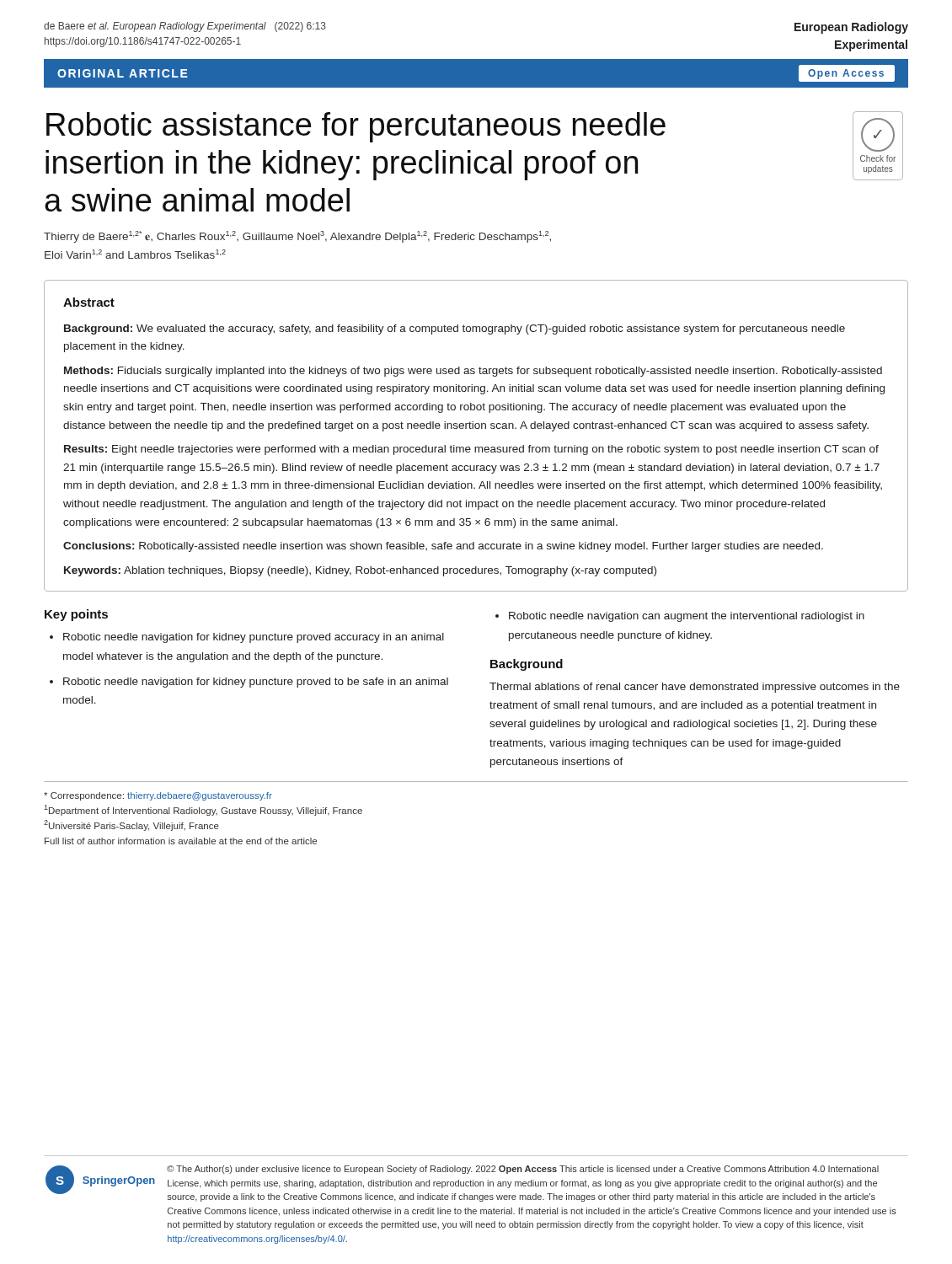This screenshot has height=1264, width=952.
Task: Select the table that reads "Abstract Background: We"
Action: [476, 436]
